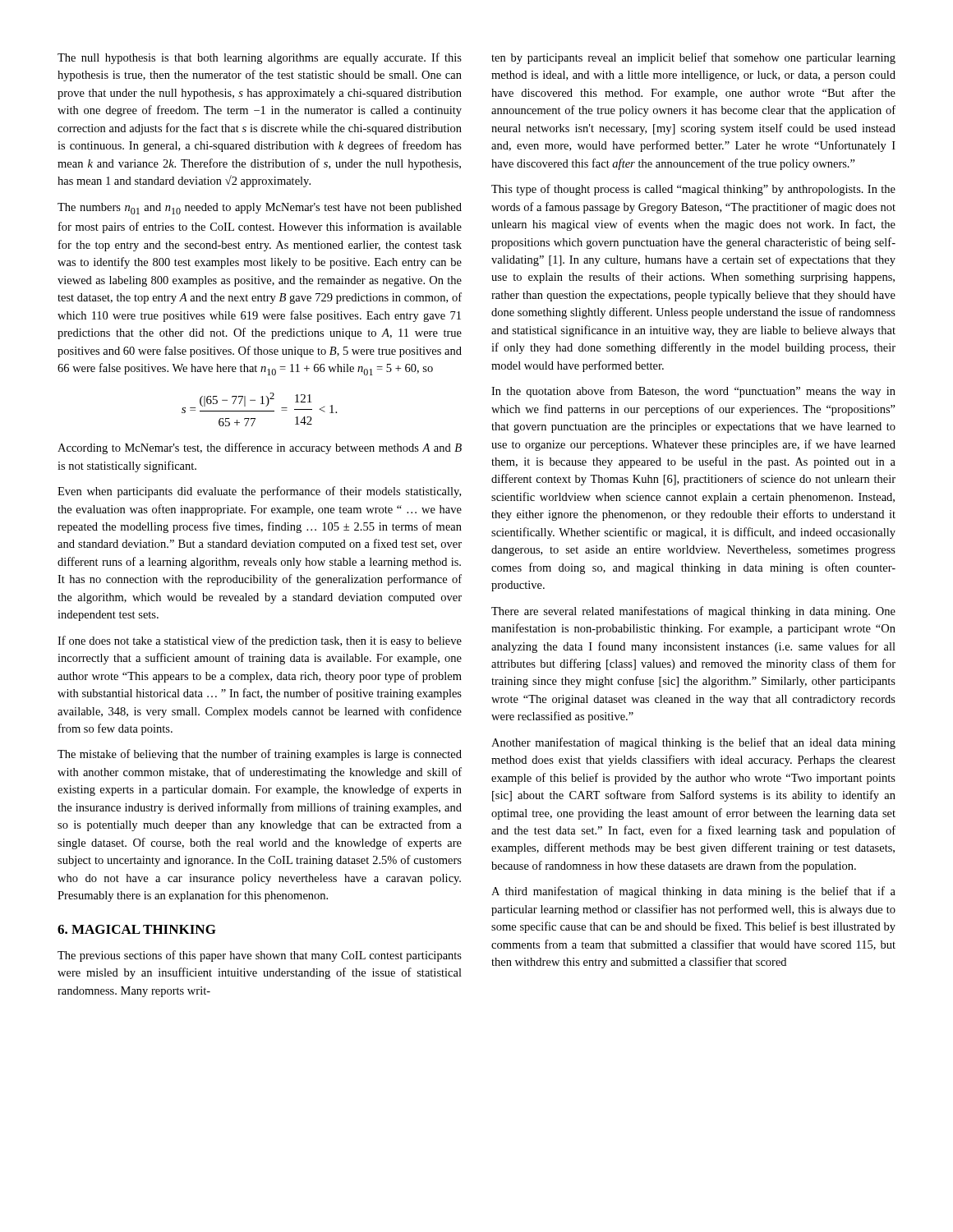Select the text starting "ten by participants reveal"
Image resolution: width=953 pixels, height=1232 pixels.
click(x=693, y=111)
